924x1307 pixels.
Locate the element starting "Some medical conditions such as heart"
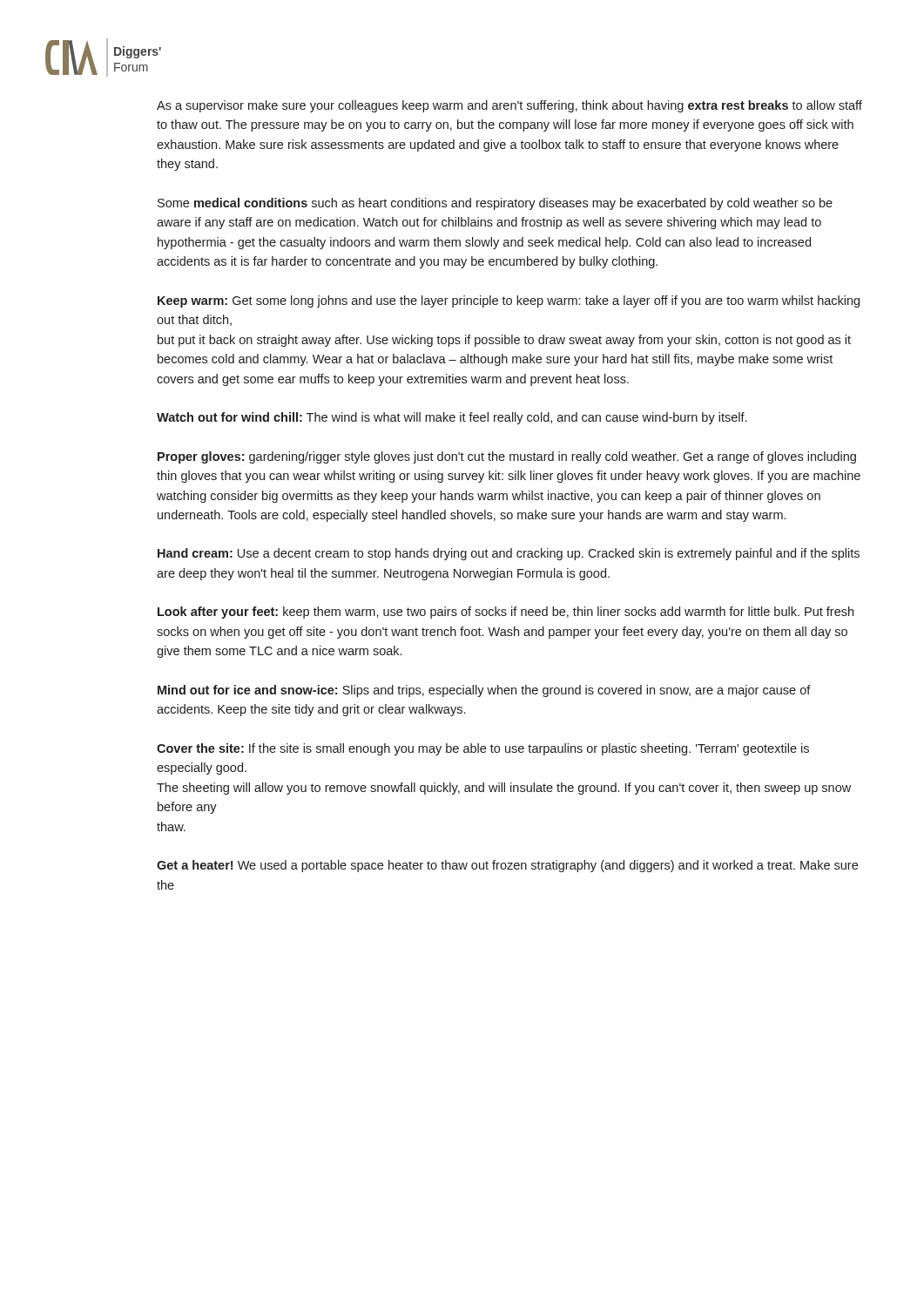click(495, 232)
